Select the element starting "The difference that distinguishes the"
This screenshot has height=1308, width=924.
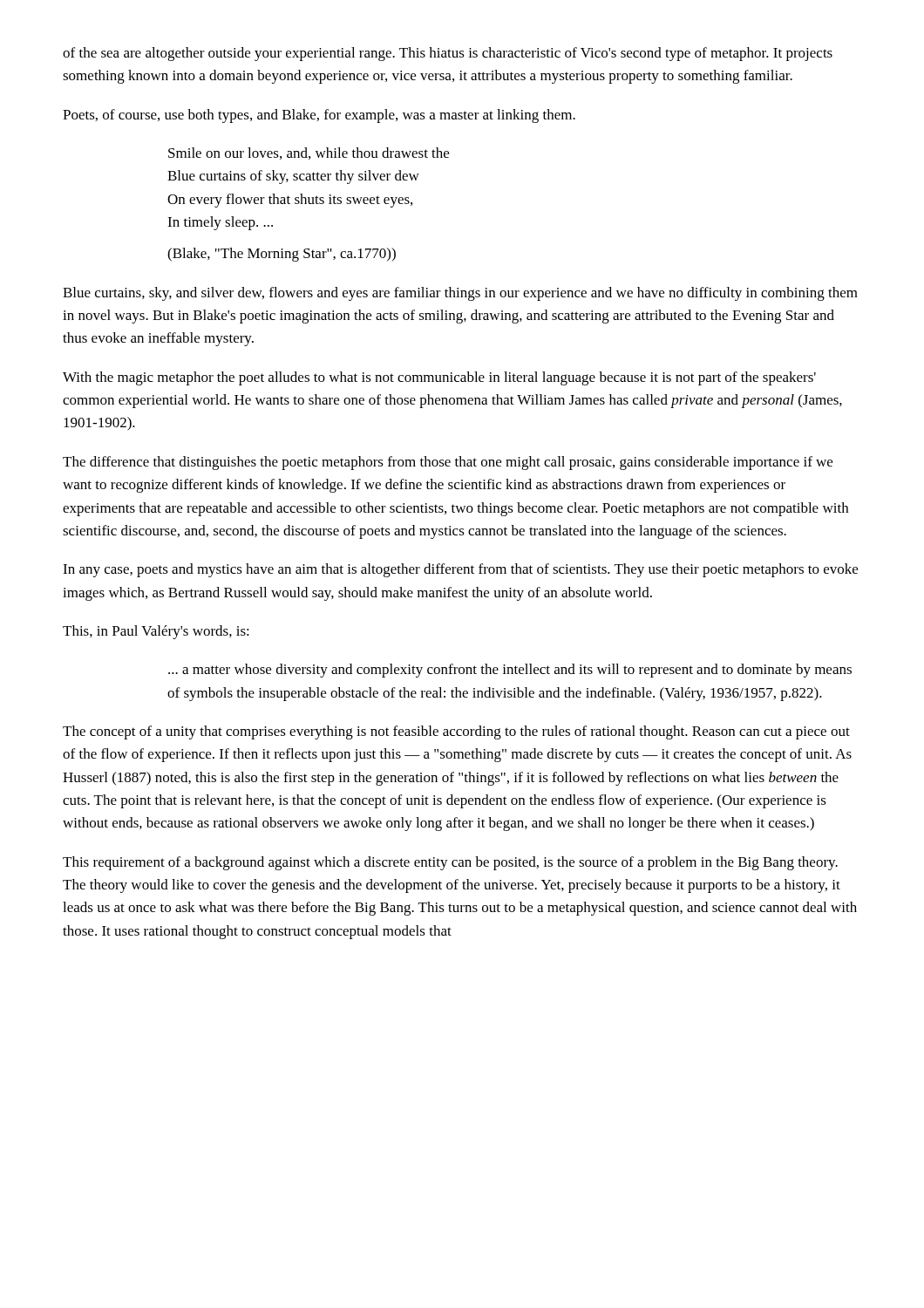click(456, 496)
